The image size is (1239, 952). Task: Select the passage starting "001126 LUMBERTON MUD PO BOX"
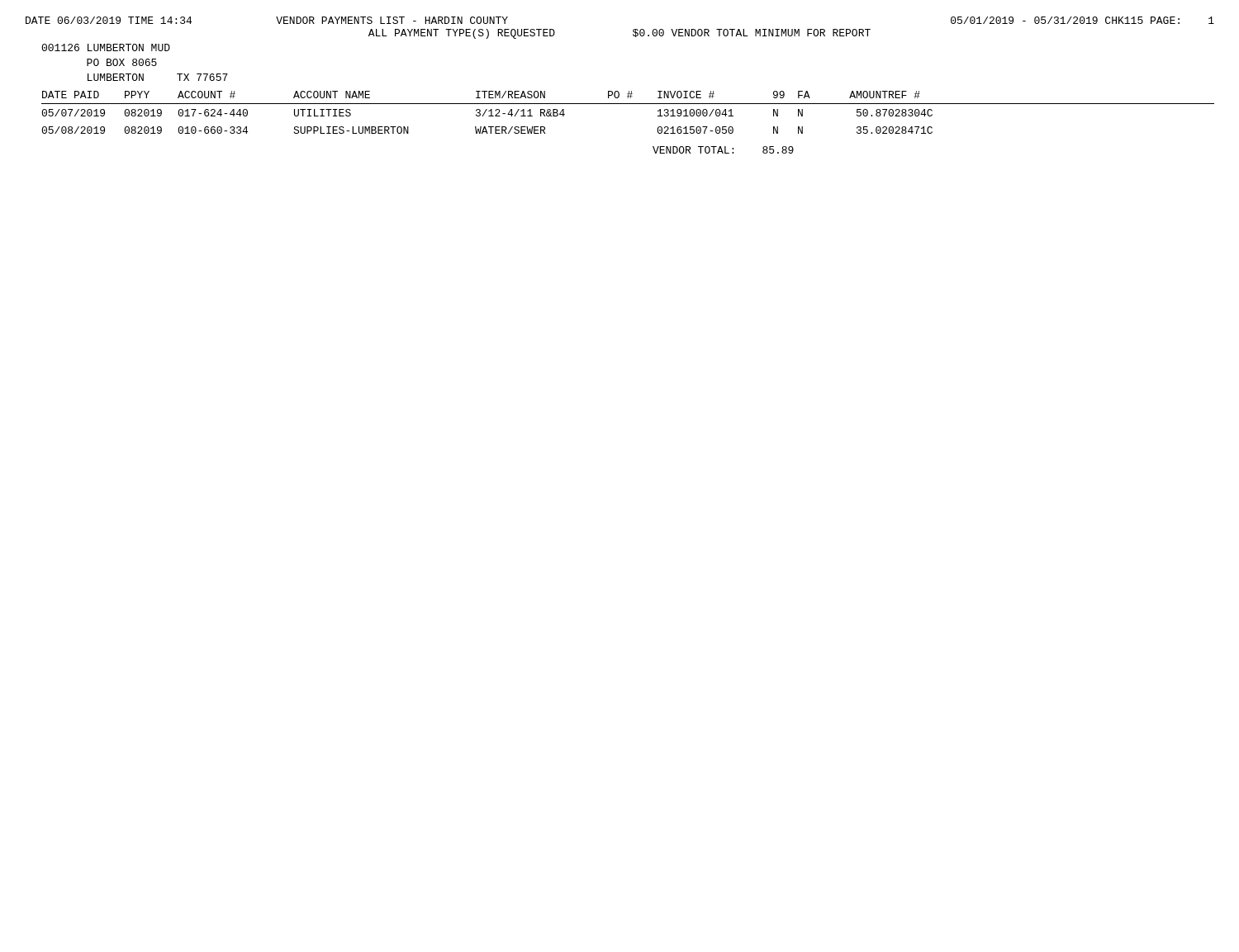[135, 64]
